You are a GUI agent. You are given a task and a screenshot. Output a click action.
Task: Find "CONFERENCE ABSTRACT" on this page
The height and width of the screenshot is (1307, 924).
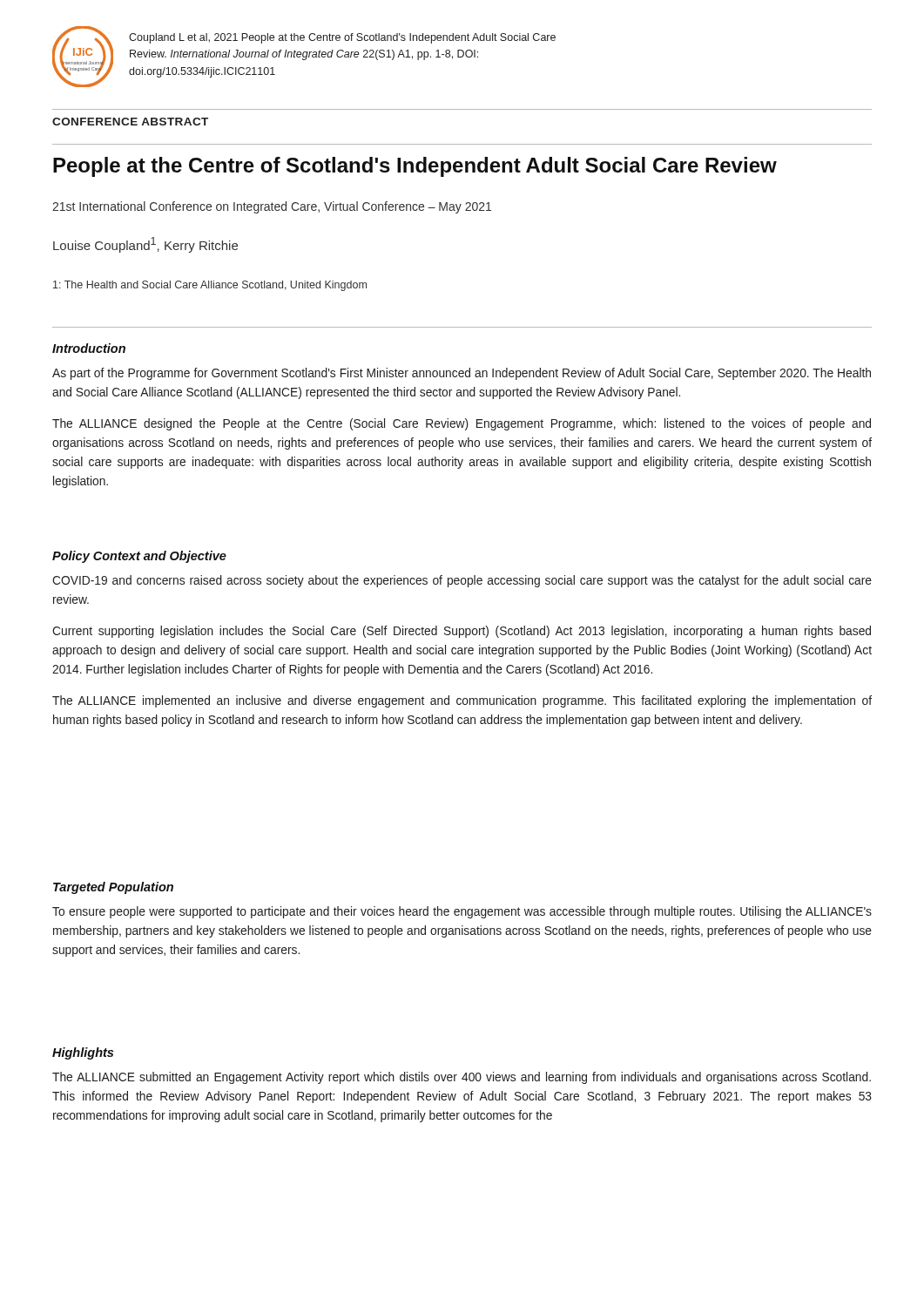(131, 122)
